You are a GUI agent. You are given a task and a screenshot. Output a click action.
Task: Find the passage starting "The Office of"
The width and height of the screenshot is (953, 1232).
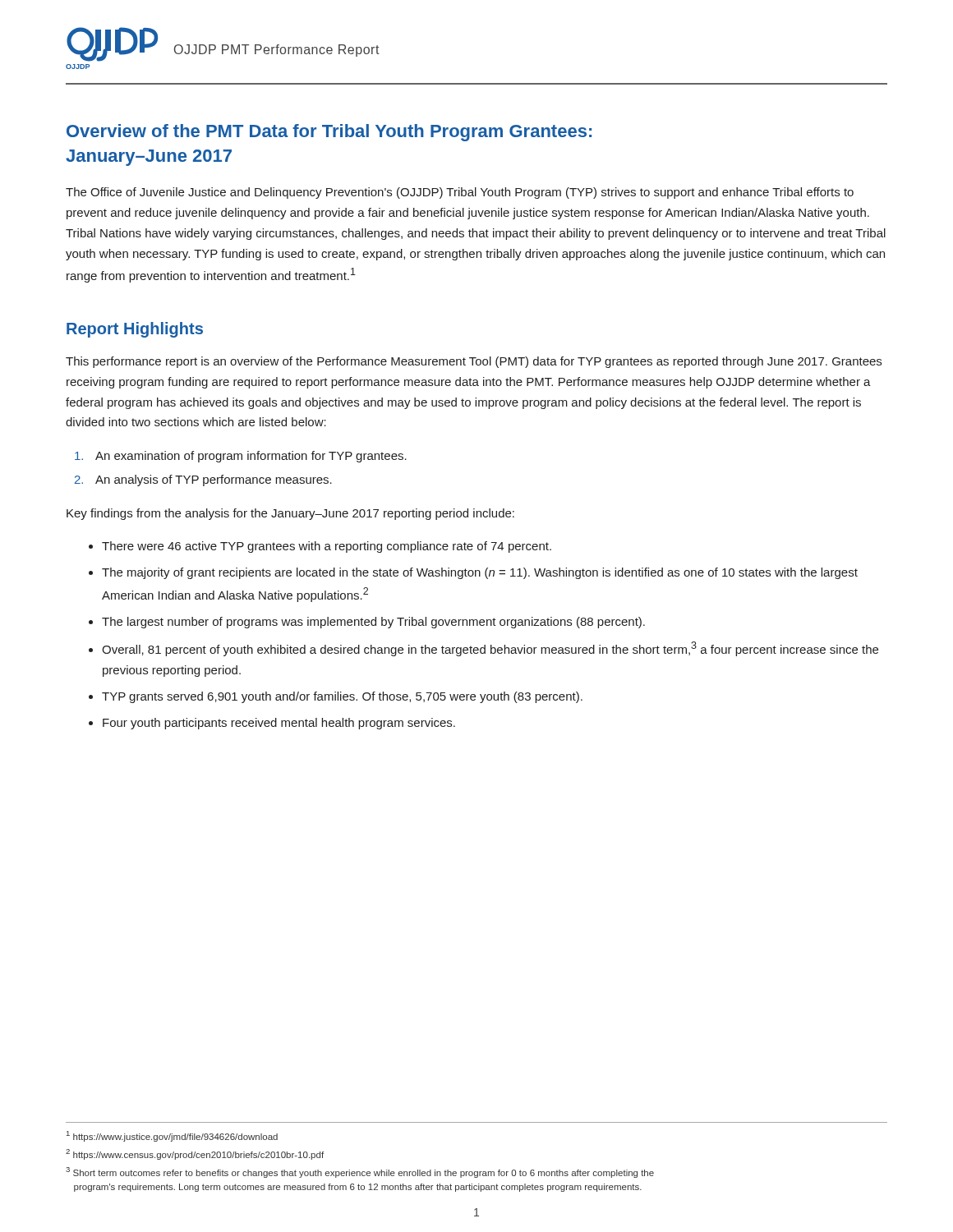476,234
